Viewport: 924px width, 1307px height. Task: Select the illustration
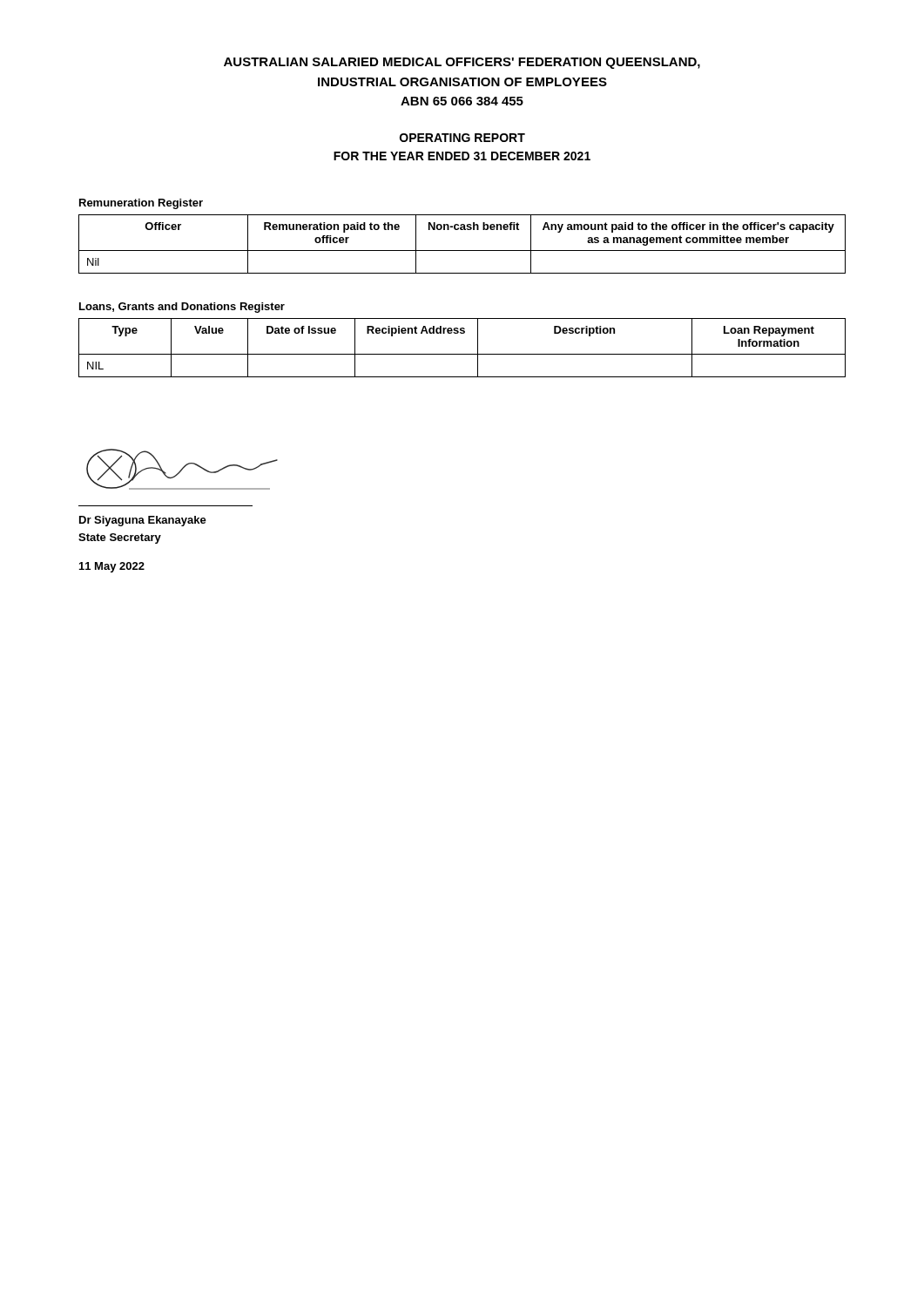pyautogui.click(x=183, y=462)
